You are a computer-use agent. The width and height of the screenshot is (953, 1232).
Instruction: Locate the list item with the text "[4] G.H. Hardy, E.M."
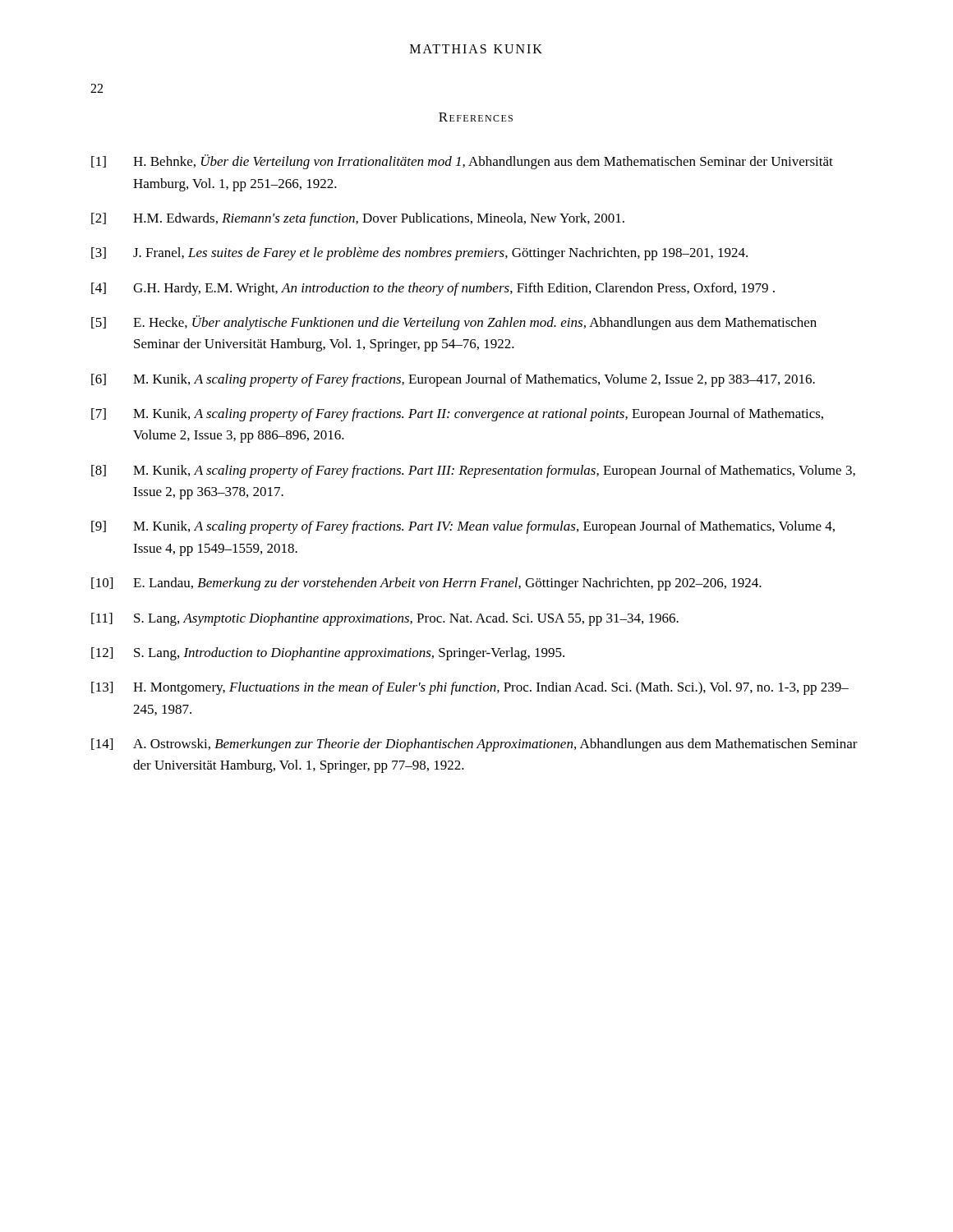tap(476, 288)
